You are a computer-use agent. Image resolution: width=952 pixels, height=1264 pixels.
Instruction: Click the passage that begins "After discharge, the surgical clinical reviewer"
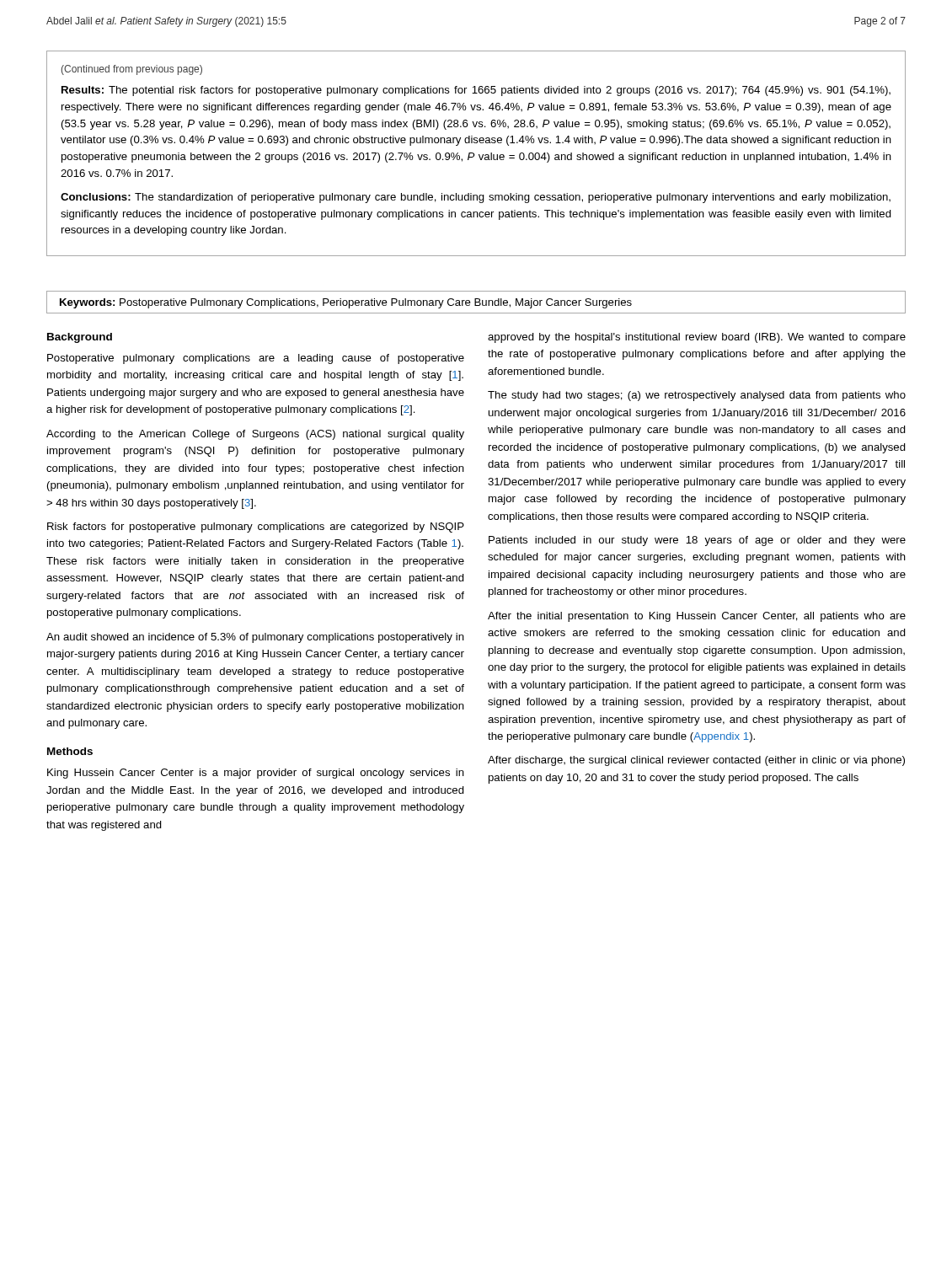pyautogui.click(x=697, y=769)
